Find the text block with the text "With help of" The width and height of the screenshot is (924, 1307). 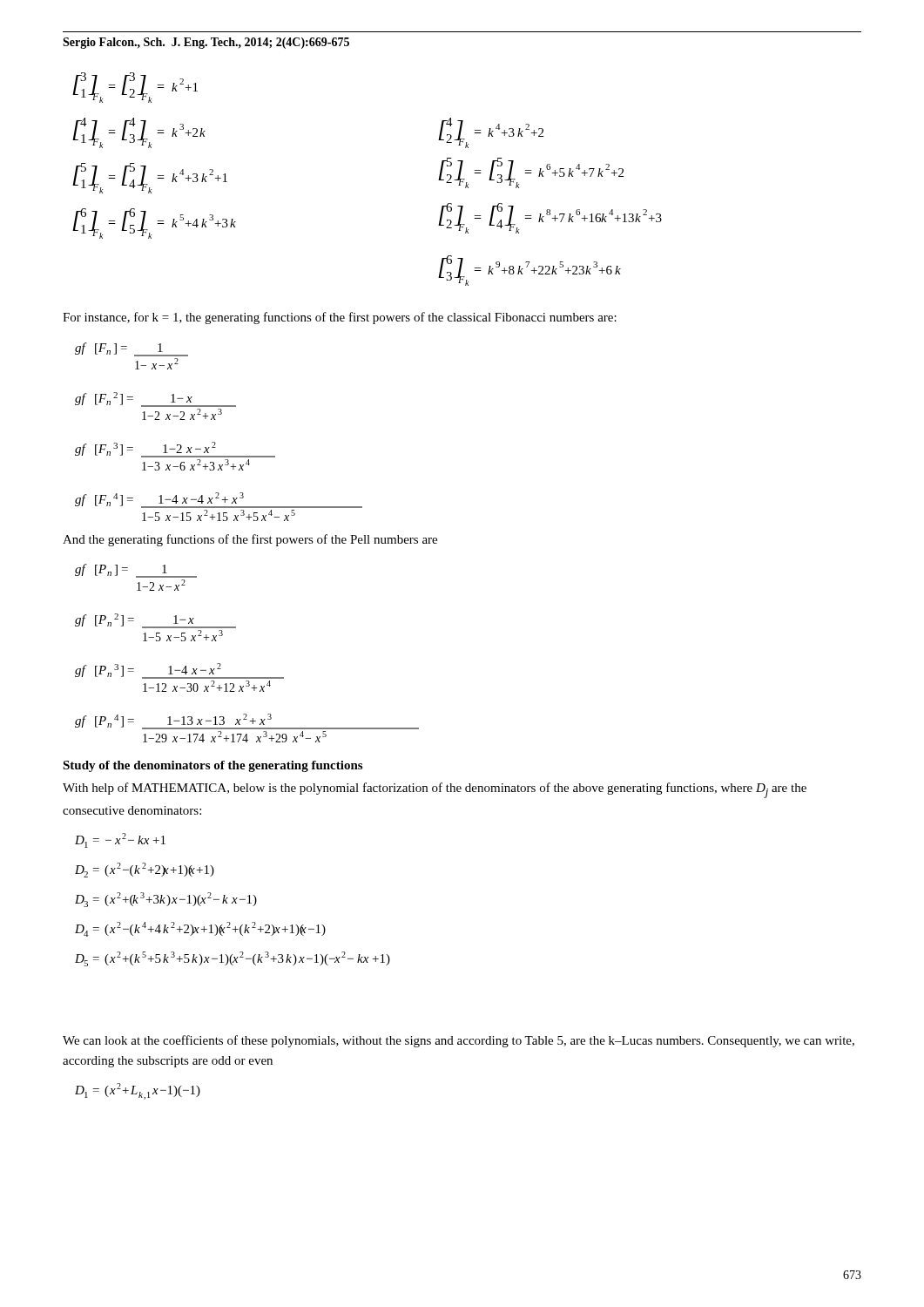click(x=435, y=799)
